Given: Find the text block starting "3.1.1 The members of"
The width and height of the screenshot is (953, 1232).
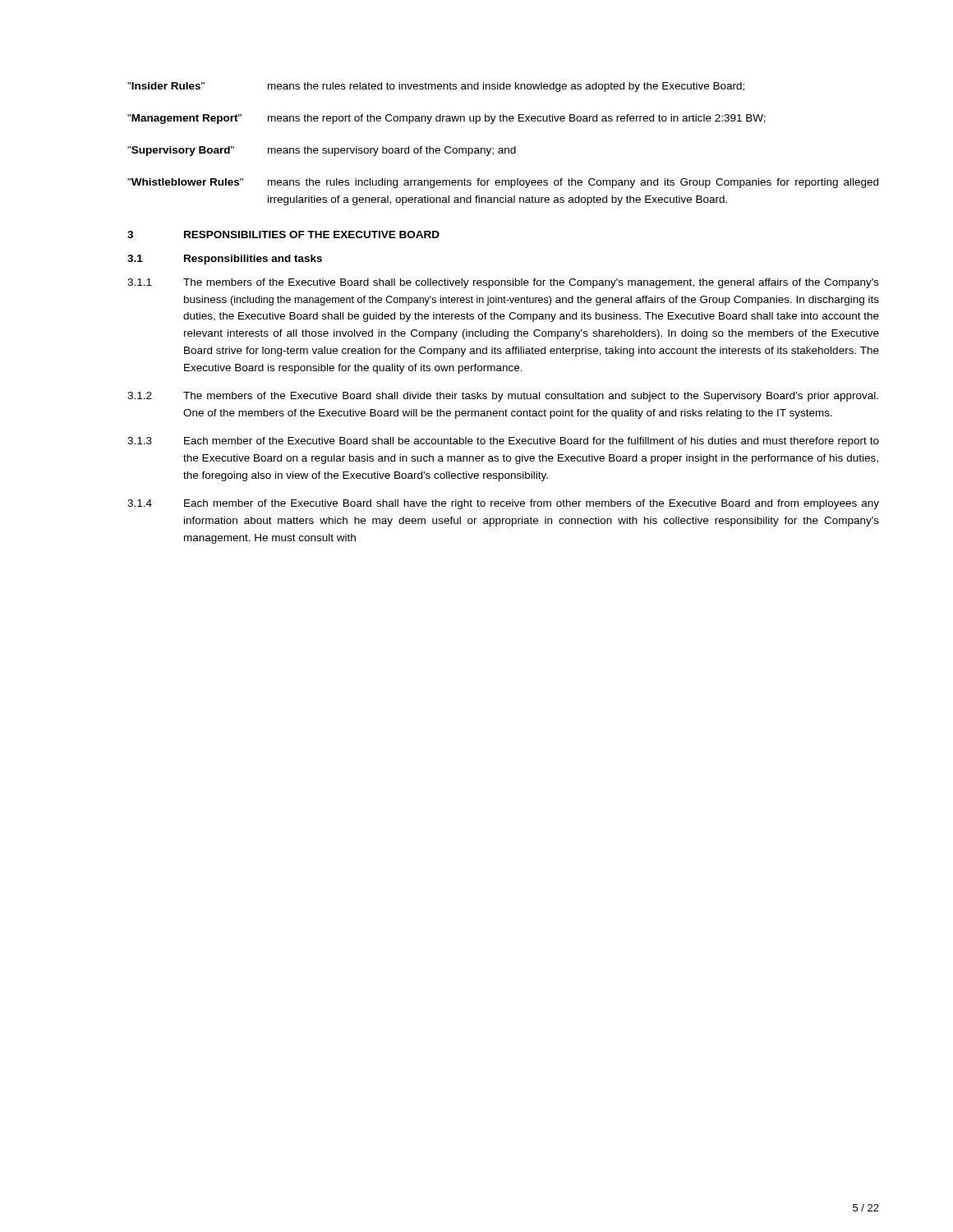Looking at the screenshot, I should coord(503,326).
